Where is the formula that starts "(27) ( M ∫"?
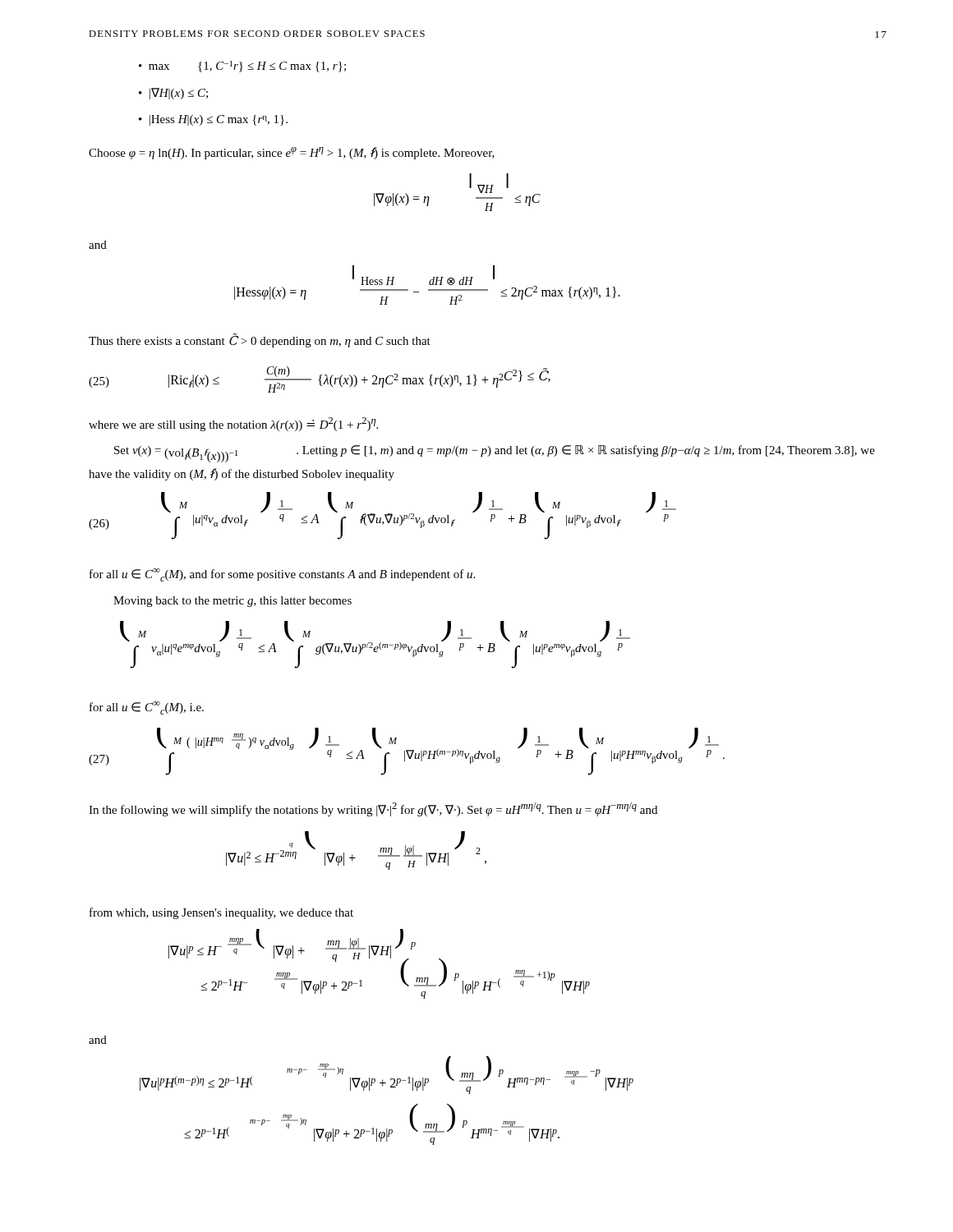This screenshot has height=1232, width=953. [488, 759]
